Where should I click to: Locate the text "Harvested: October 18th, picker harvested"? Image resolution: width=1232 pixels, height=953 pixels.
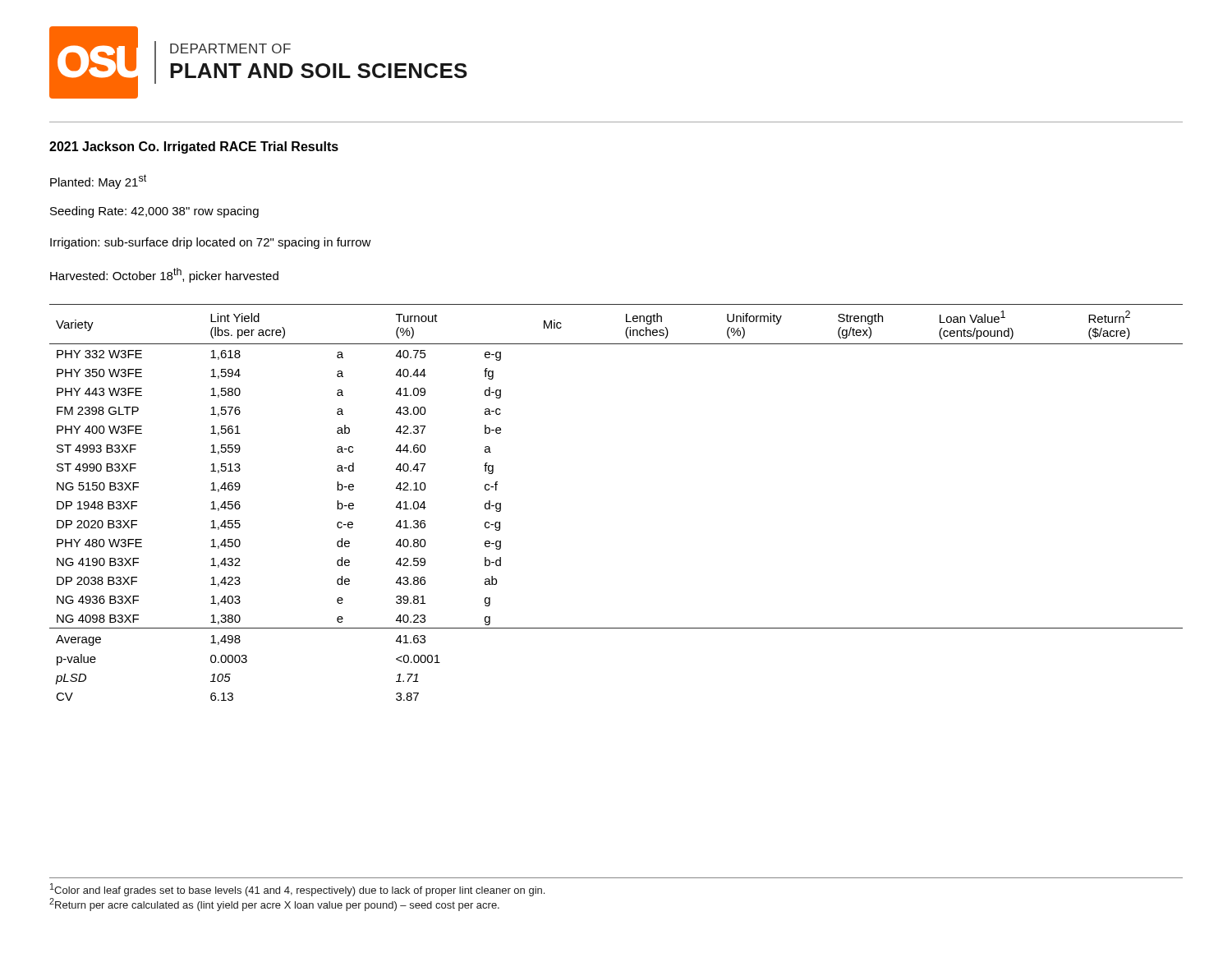(x=164, y=274)
